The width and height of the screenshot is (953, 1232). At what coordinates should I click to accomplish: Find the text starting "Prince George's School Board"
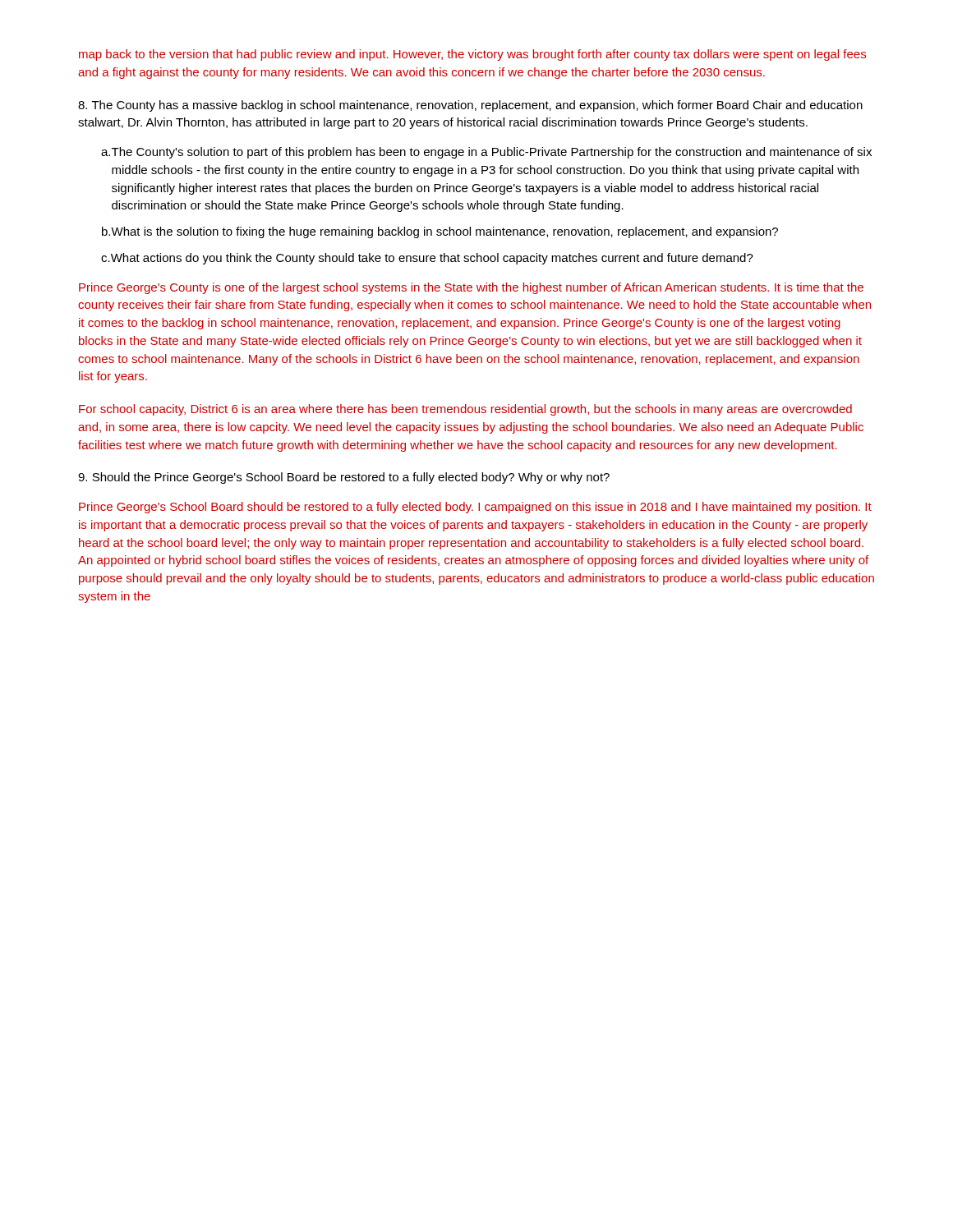(476, 551)
